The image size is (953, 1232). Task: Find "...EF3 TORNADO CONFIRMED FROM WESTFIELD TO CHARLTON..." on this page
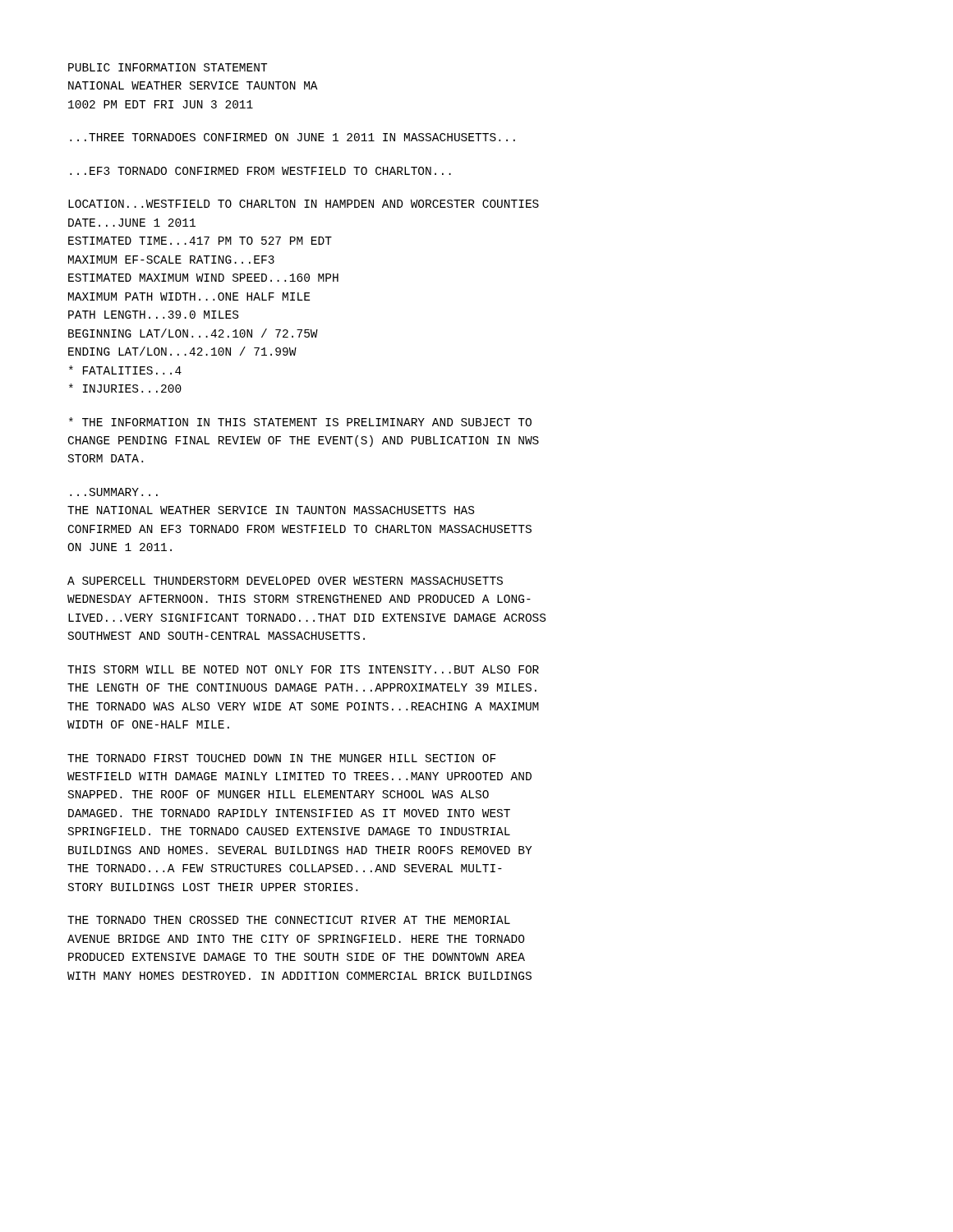[260, 172]
